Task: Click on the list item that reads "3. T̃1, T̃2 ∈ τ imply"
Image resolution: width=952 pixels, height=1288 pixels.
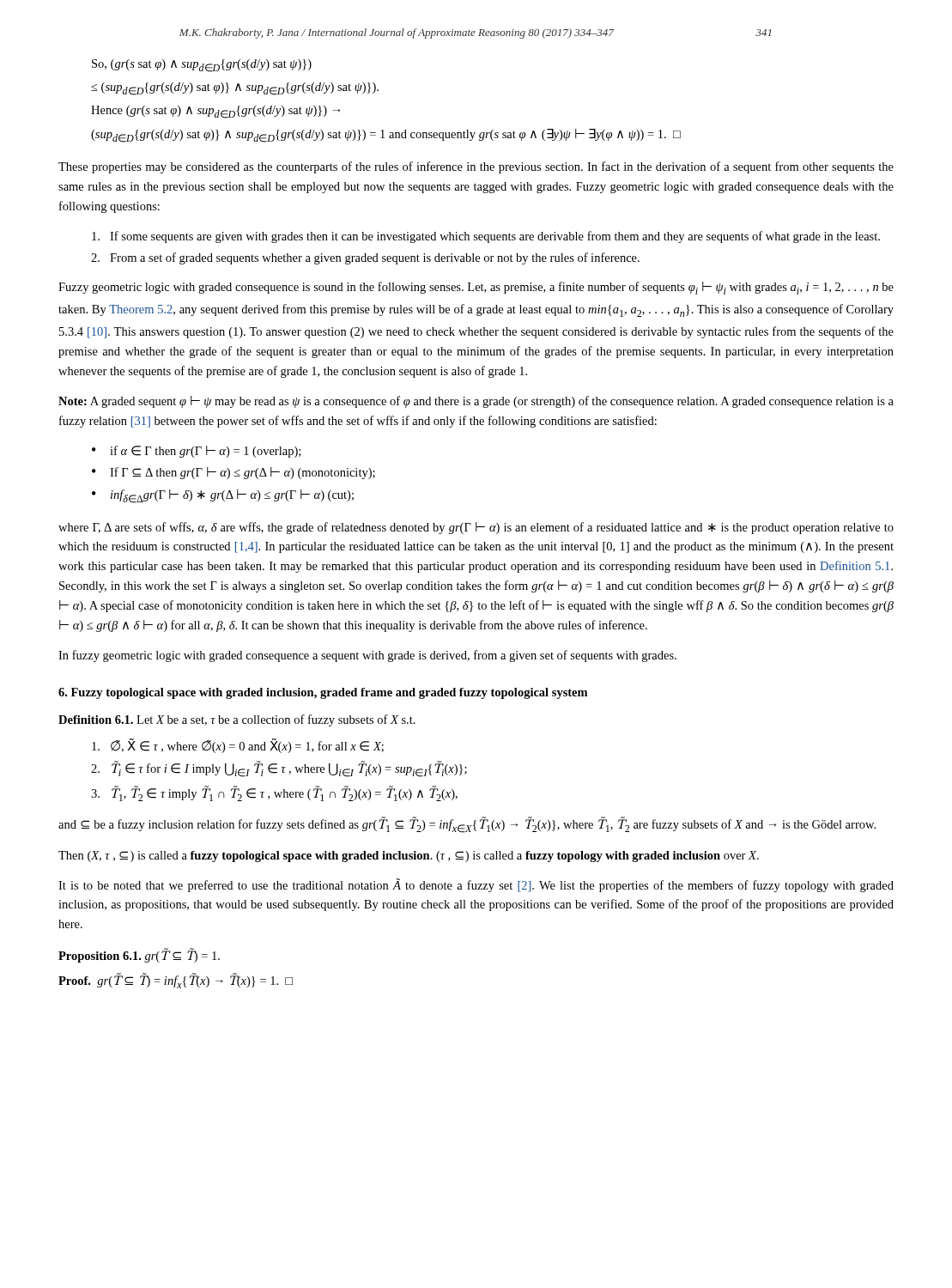Action: click(274, 793)
